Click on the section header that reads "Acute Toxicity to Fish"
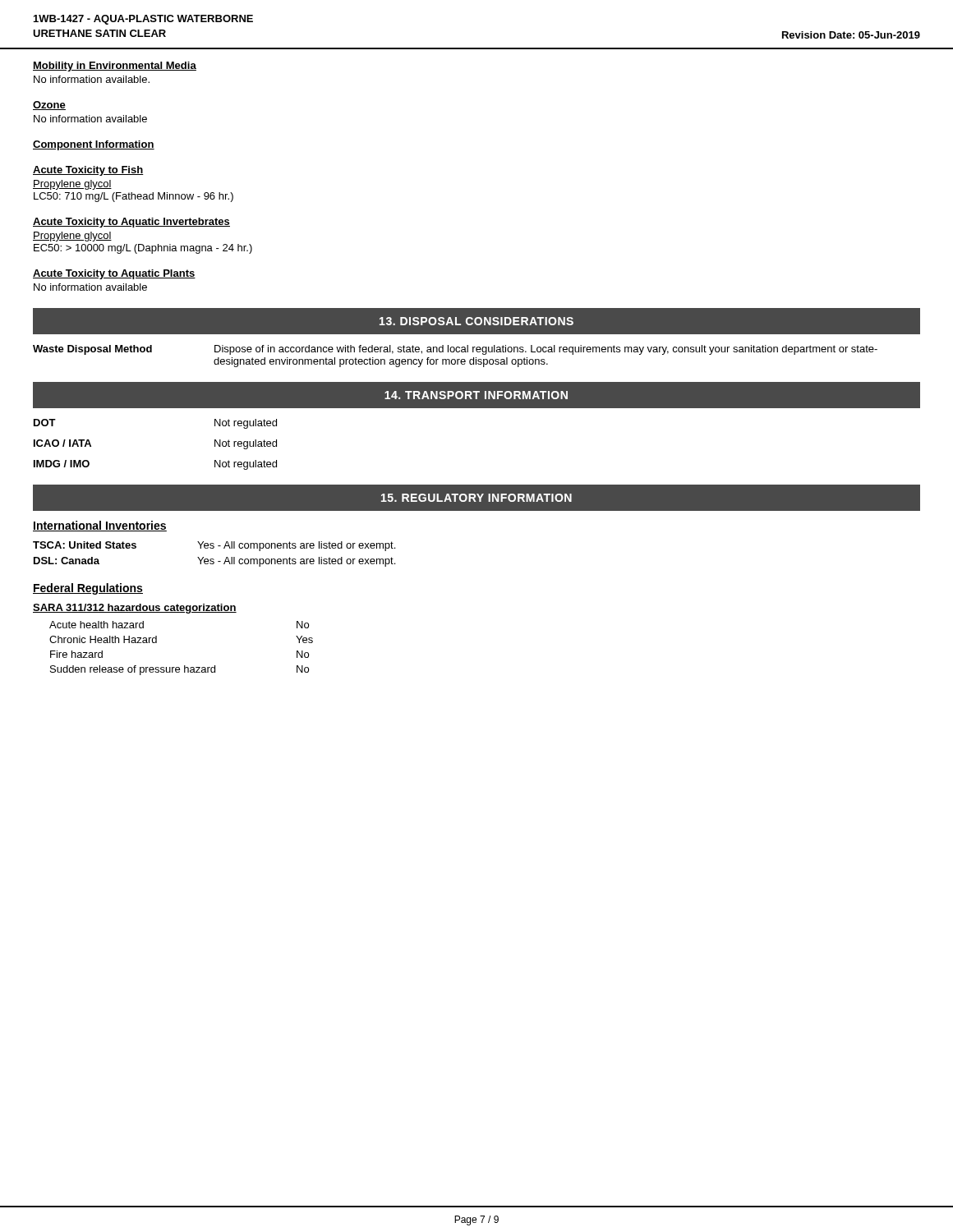 point(88,170)
